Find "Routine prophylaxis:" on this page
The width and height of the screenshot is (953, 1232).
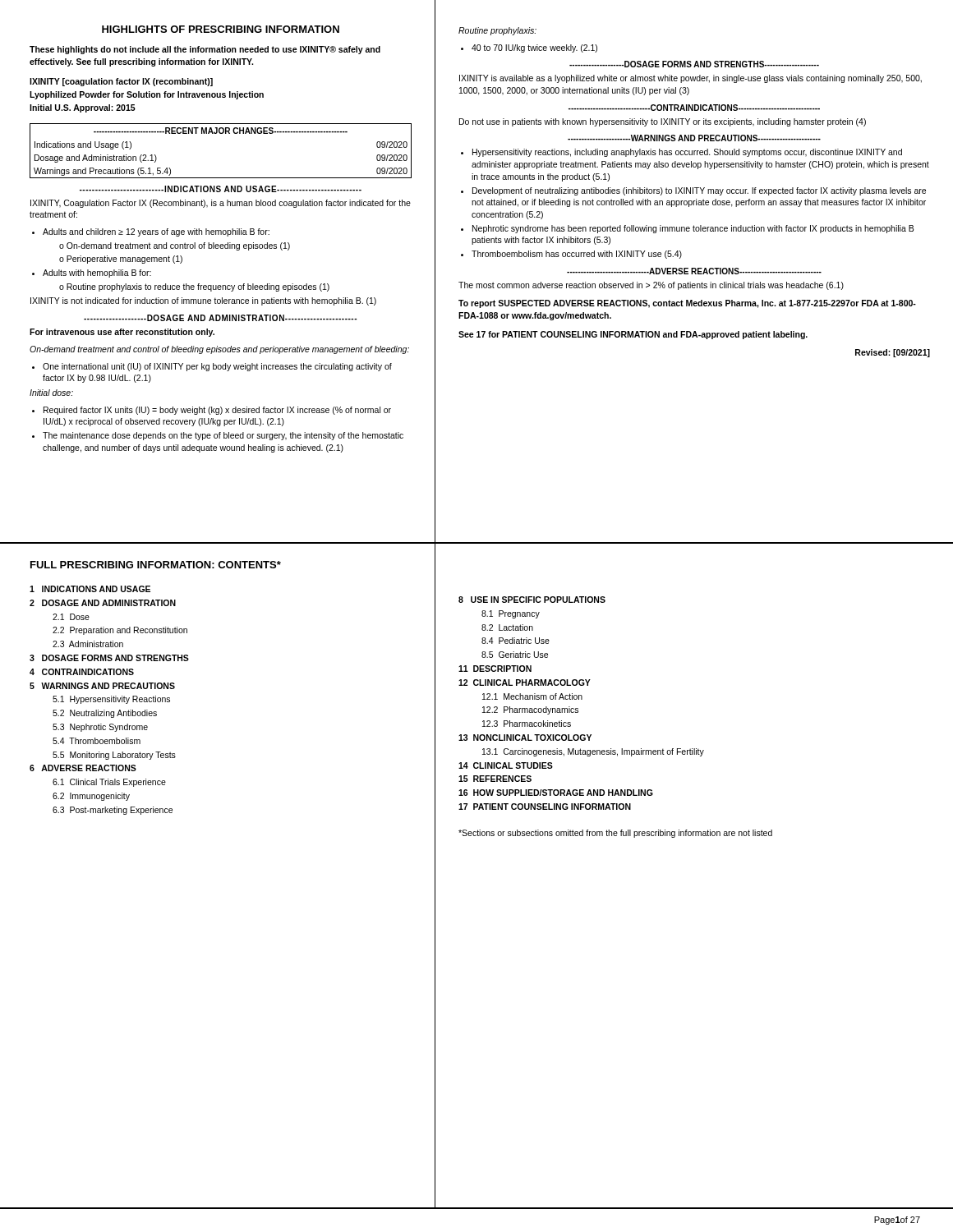point(498,30)
